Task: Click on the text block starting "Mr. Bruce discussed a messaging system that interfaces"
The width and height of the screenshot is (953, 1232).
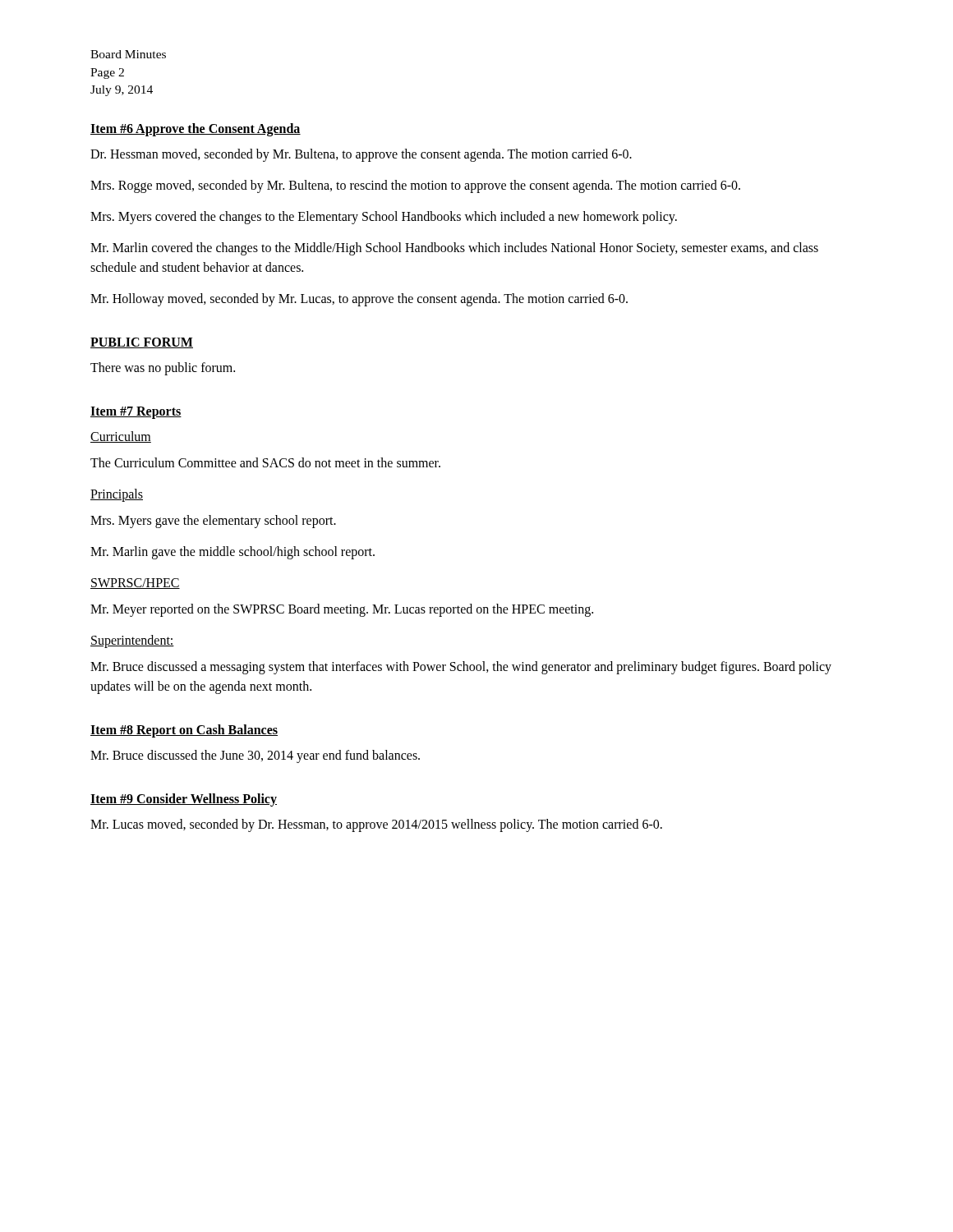Action: coord(461,676)
